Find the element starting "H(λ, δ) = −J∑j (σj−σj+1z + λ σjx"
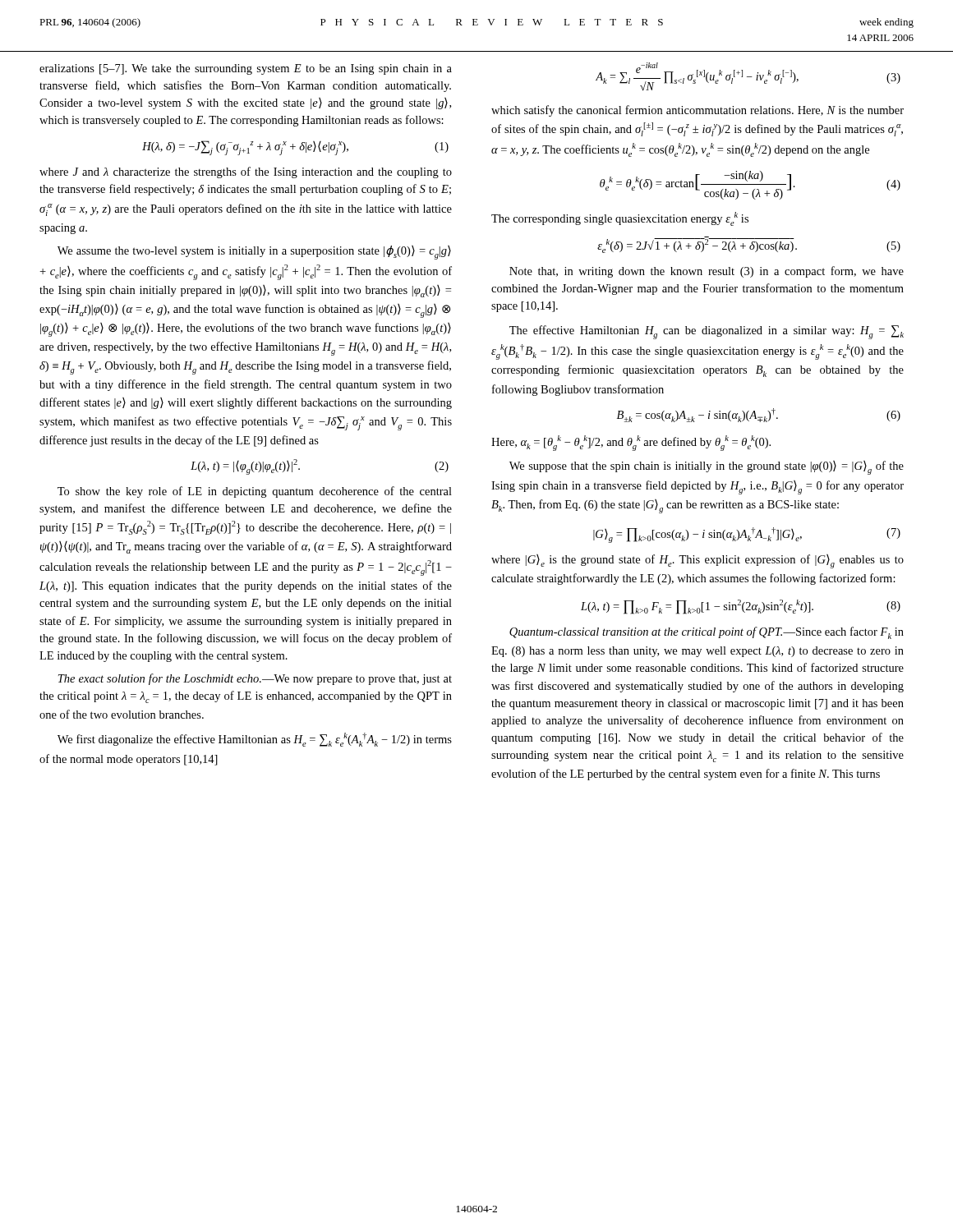Image resolution: width=953 pixels, height=1232 pixels. (x=246, y=146)
